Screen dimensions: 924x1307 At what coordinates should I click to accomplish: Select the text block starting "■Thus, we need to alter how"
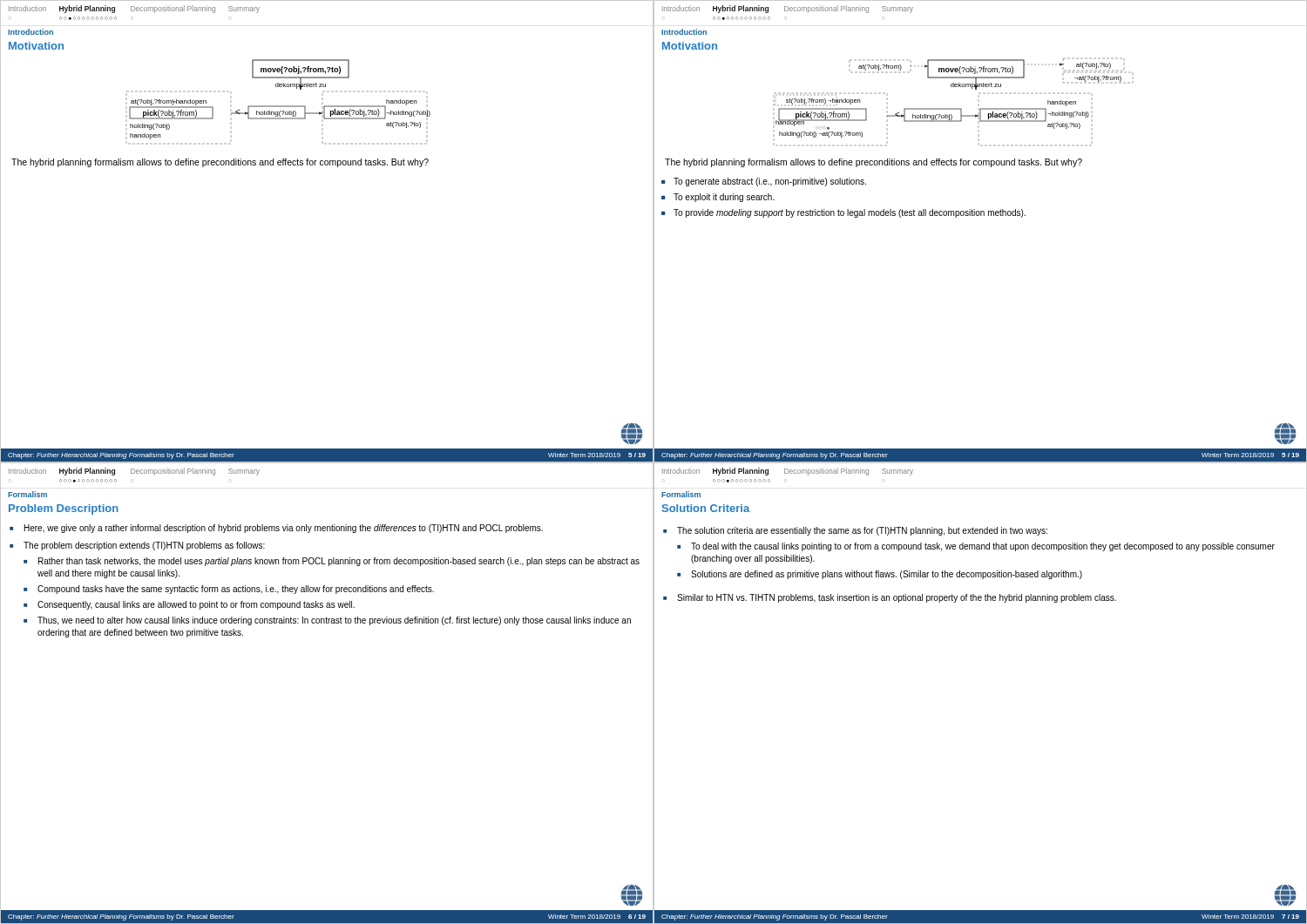point(327,626)
